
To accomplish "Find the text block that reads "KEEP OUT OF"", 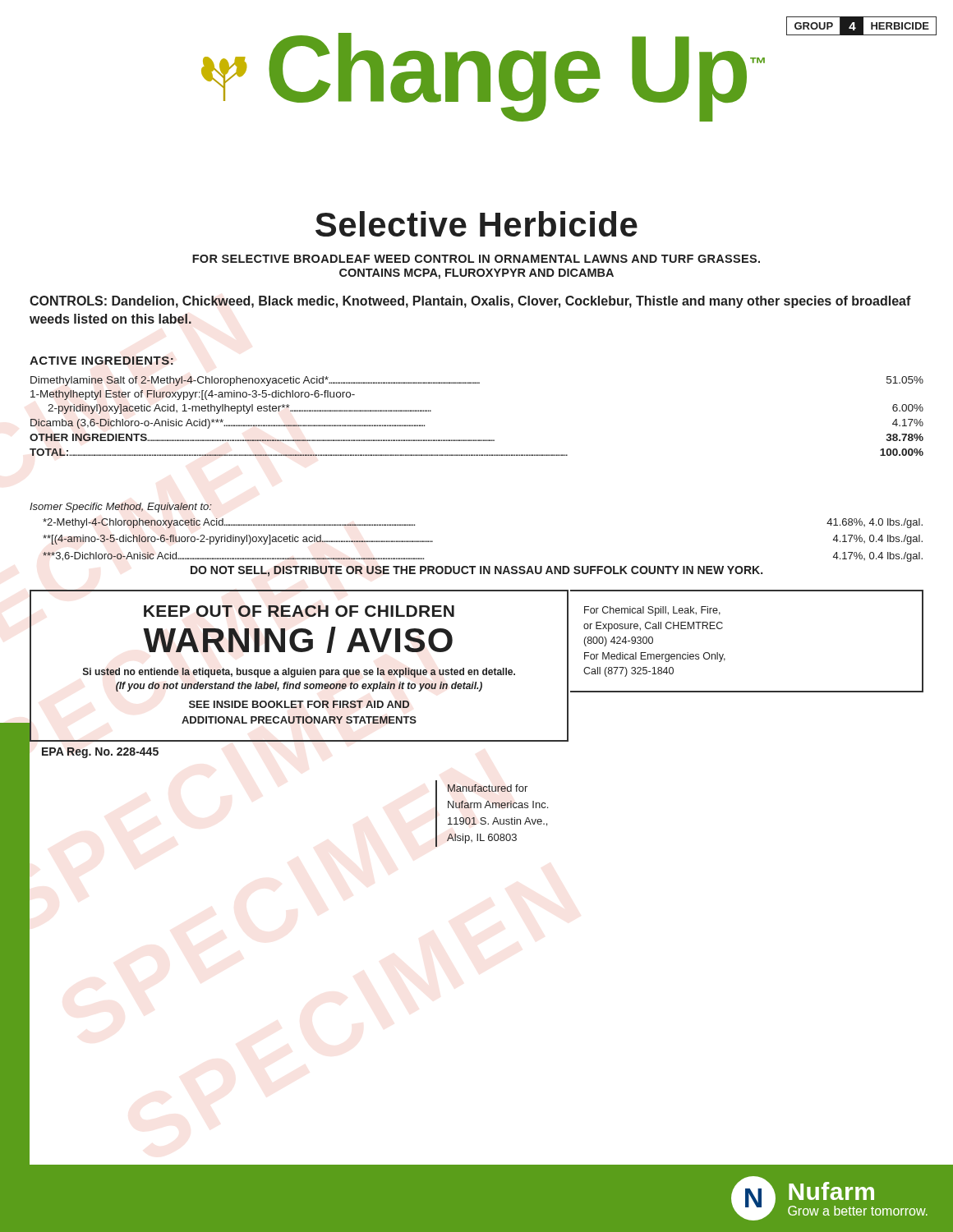I will pos(299,666).
